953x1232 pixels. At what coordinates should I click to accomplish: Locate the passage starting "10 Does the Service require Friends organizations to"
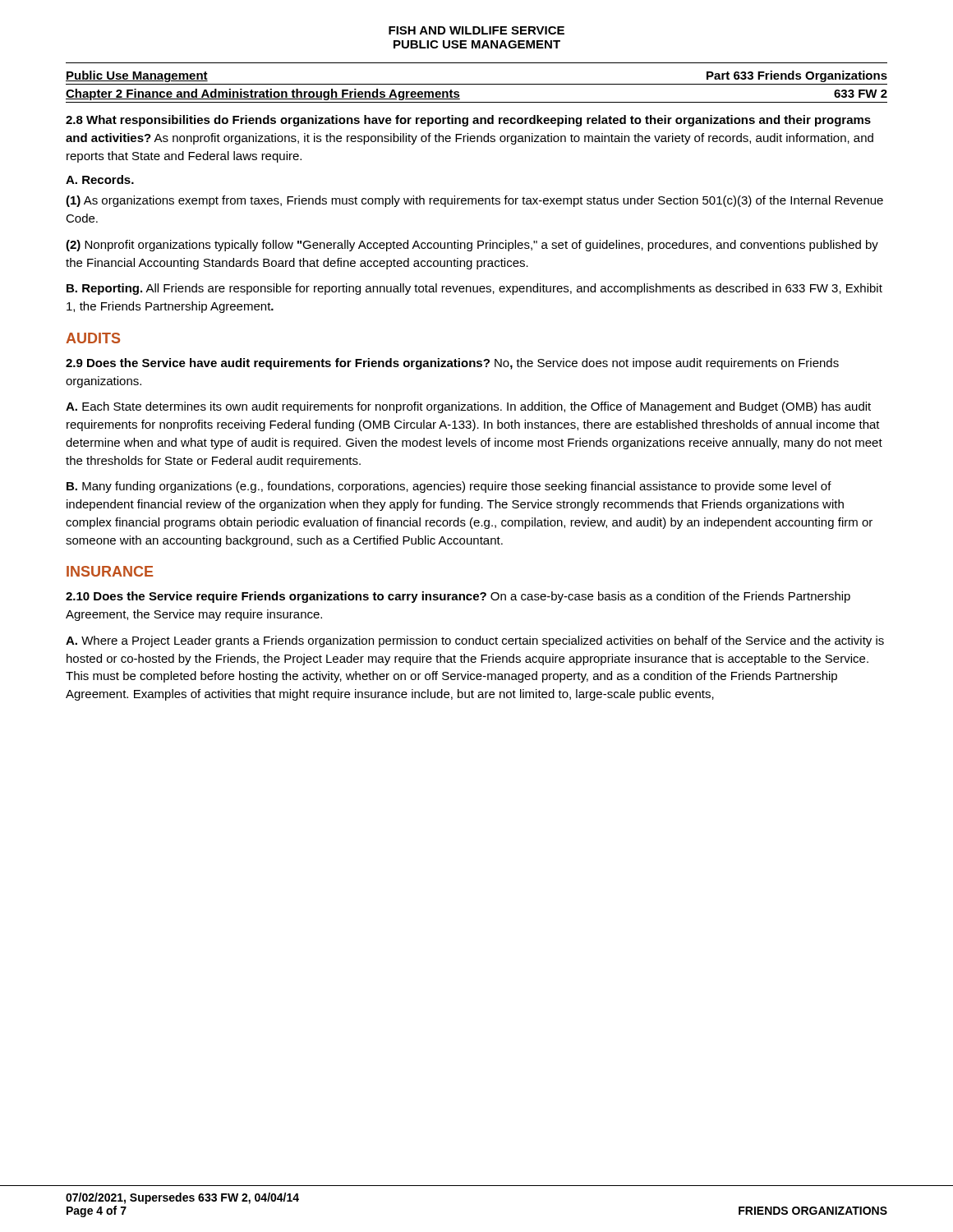(x=458, y=605)
